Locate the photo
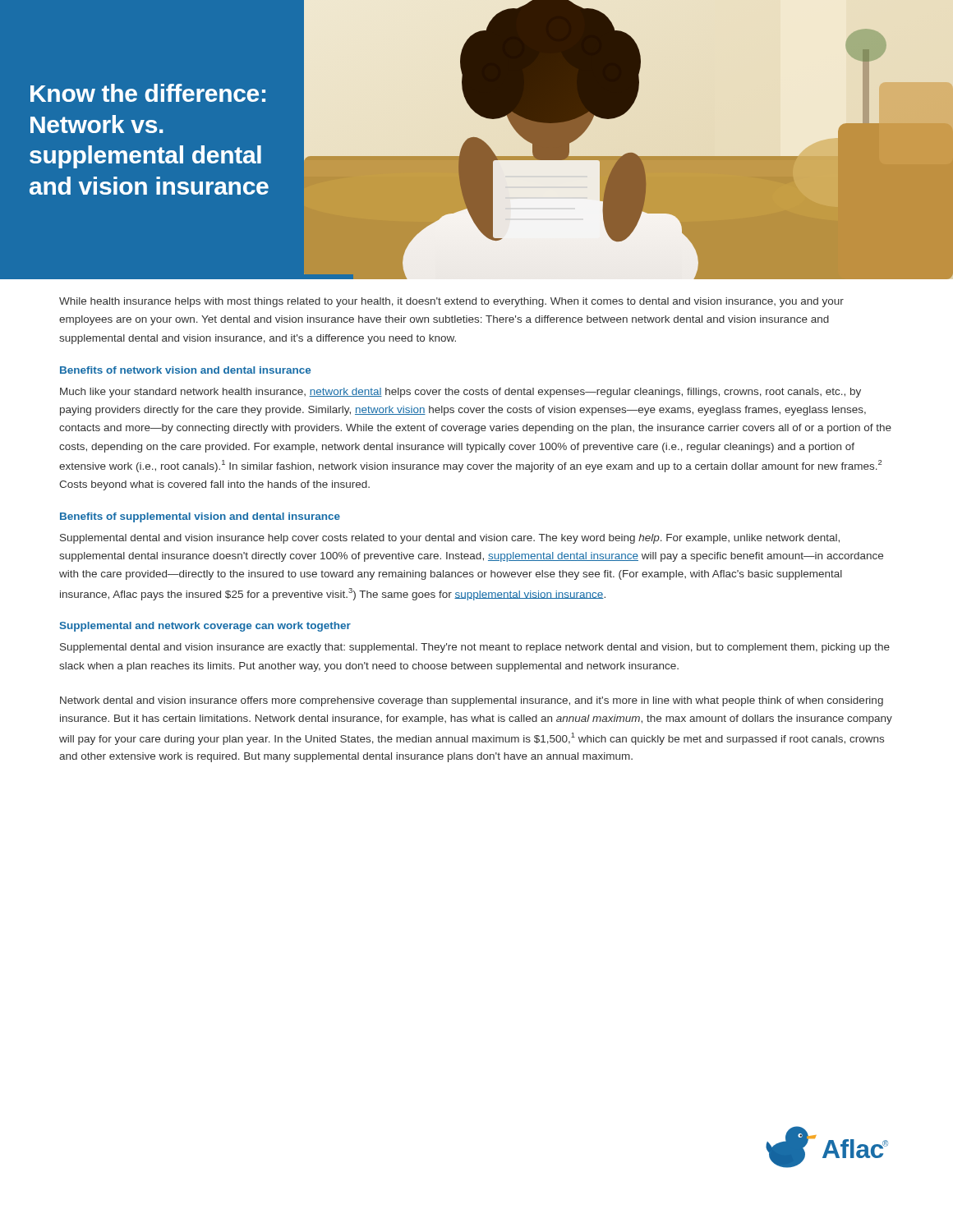Image resolution: width=953 pixels, height=1232 pixels. 629,140
